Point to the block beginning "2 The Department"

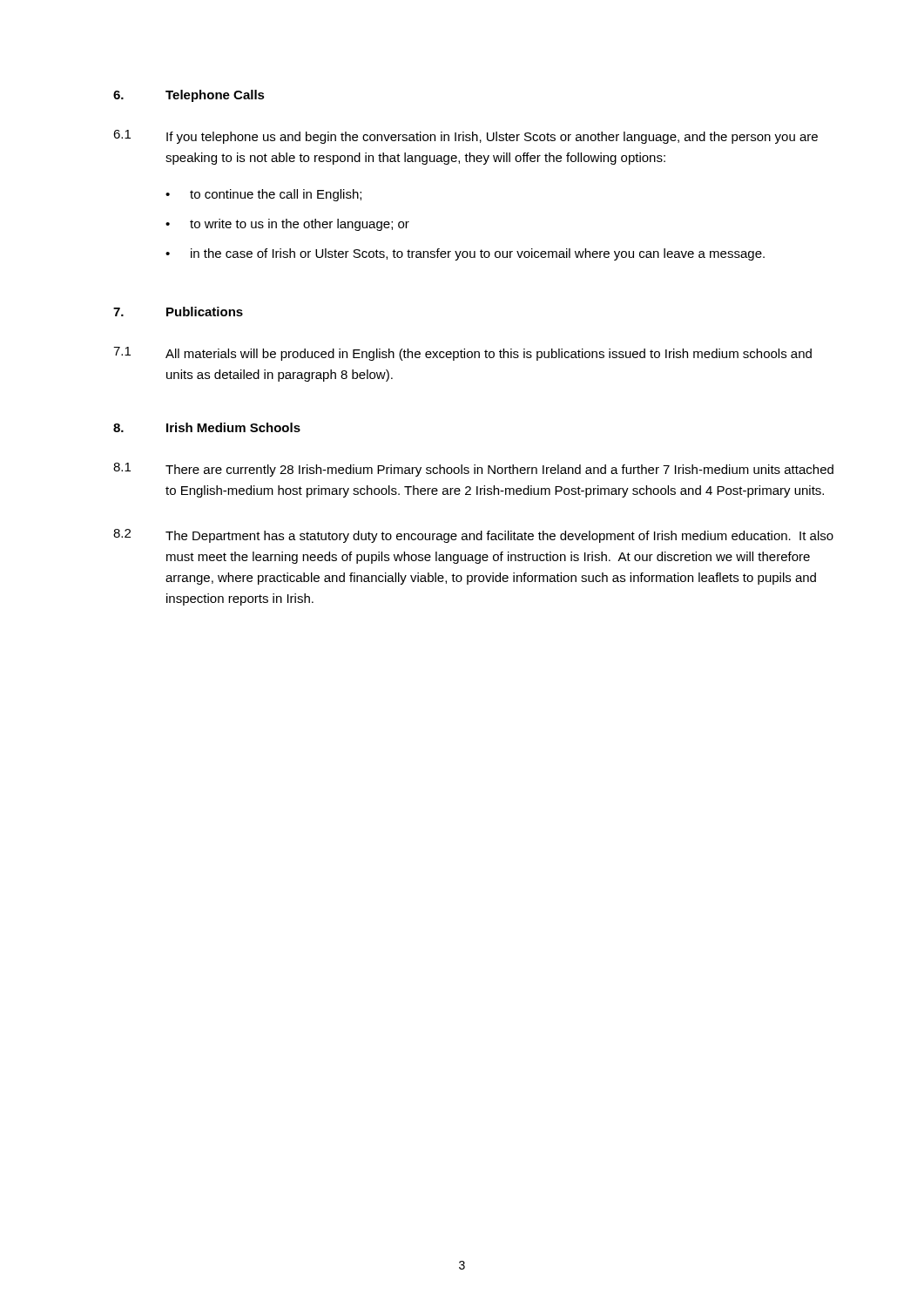tap(475, 567)
